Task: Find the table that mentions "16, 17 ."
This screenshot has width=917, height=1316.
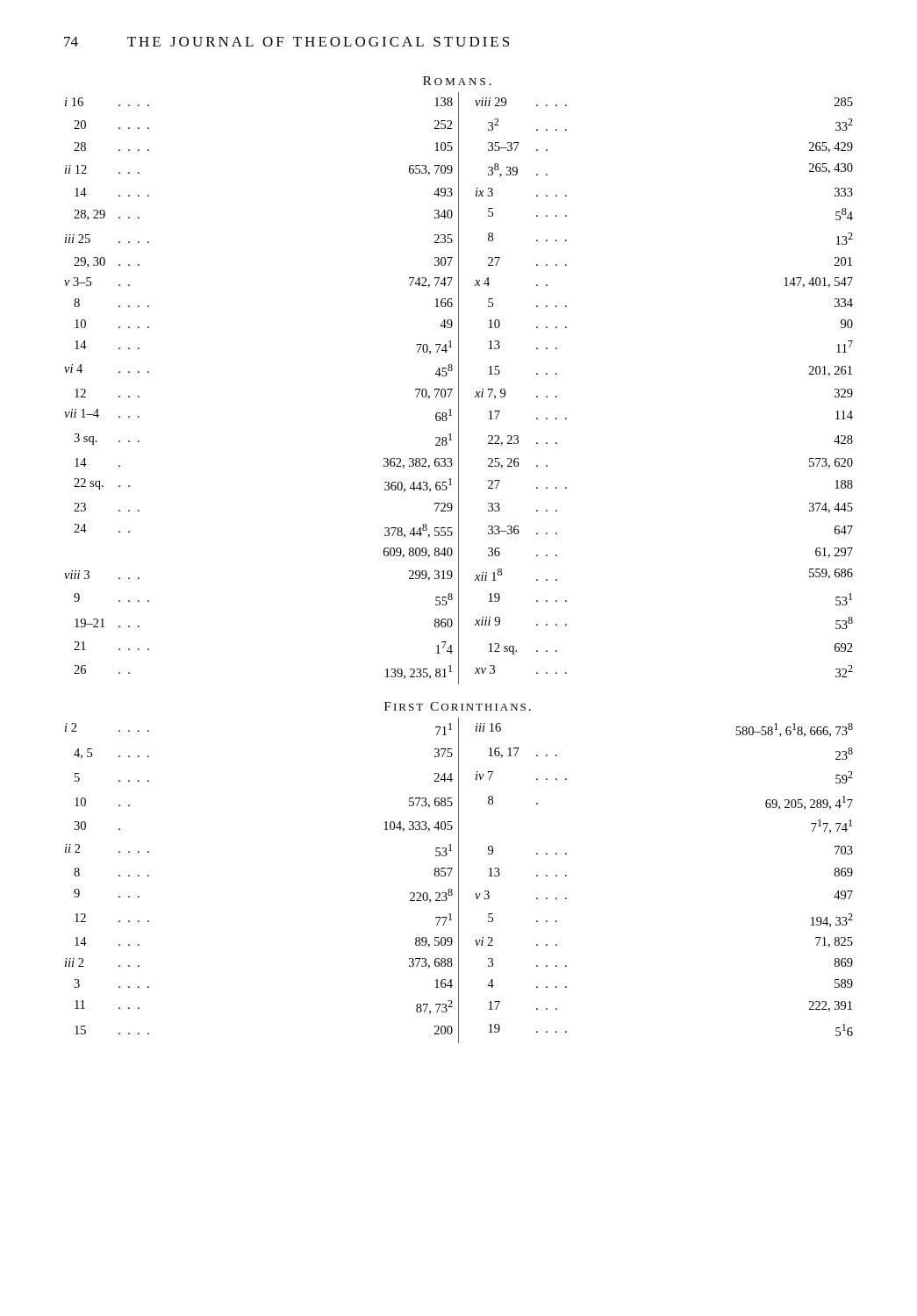Action: 458,880
